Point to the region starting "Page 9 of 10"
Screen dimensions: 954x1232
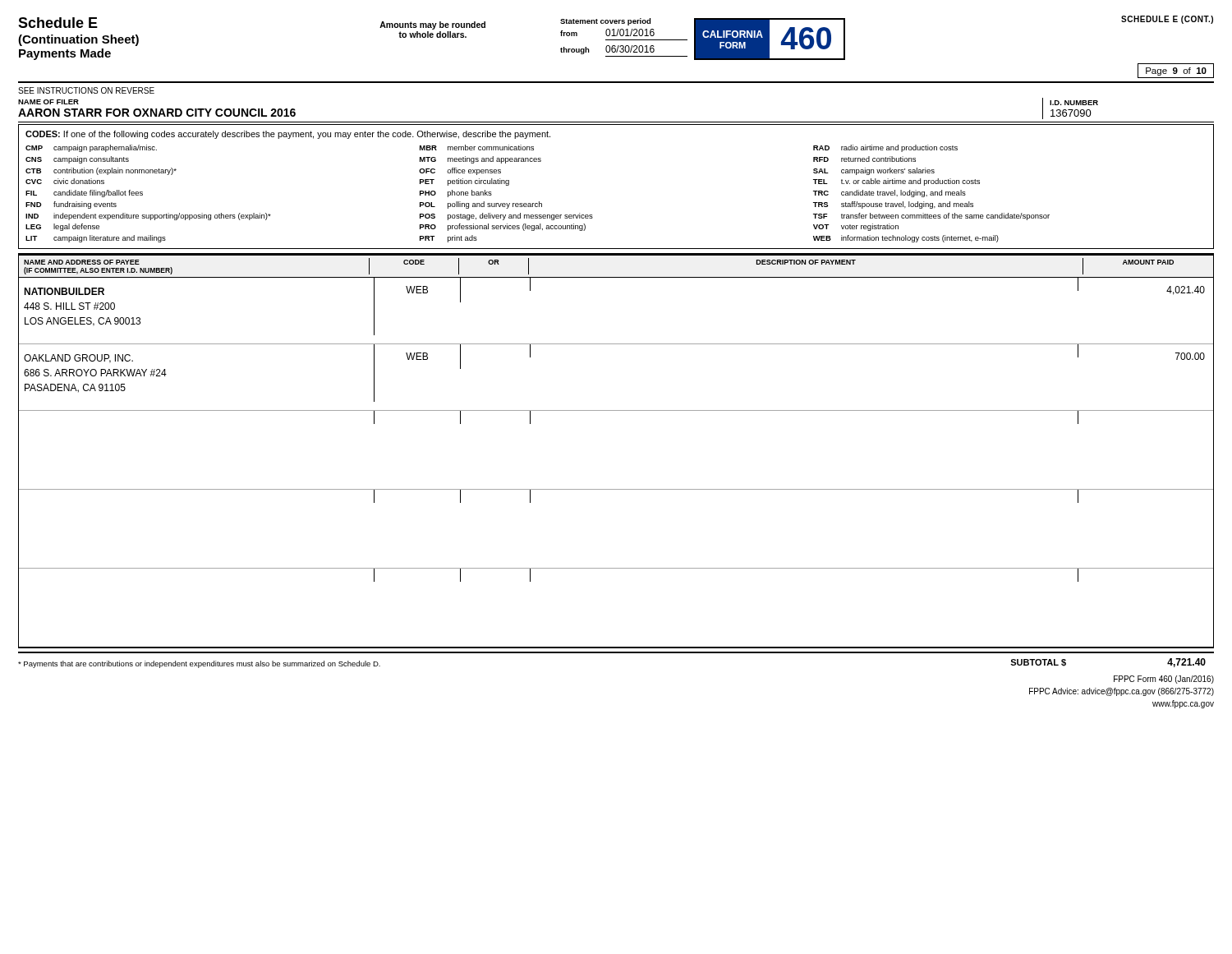tap(1176, 71)
